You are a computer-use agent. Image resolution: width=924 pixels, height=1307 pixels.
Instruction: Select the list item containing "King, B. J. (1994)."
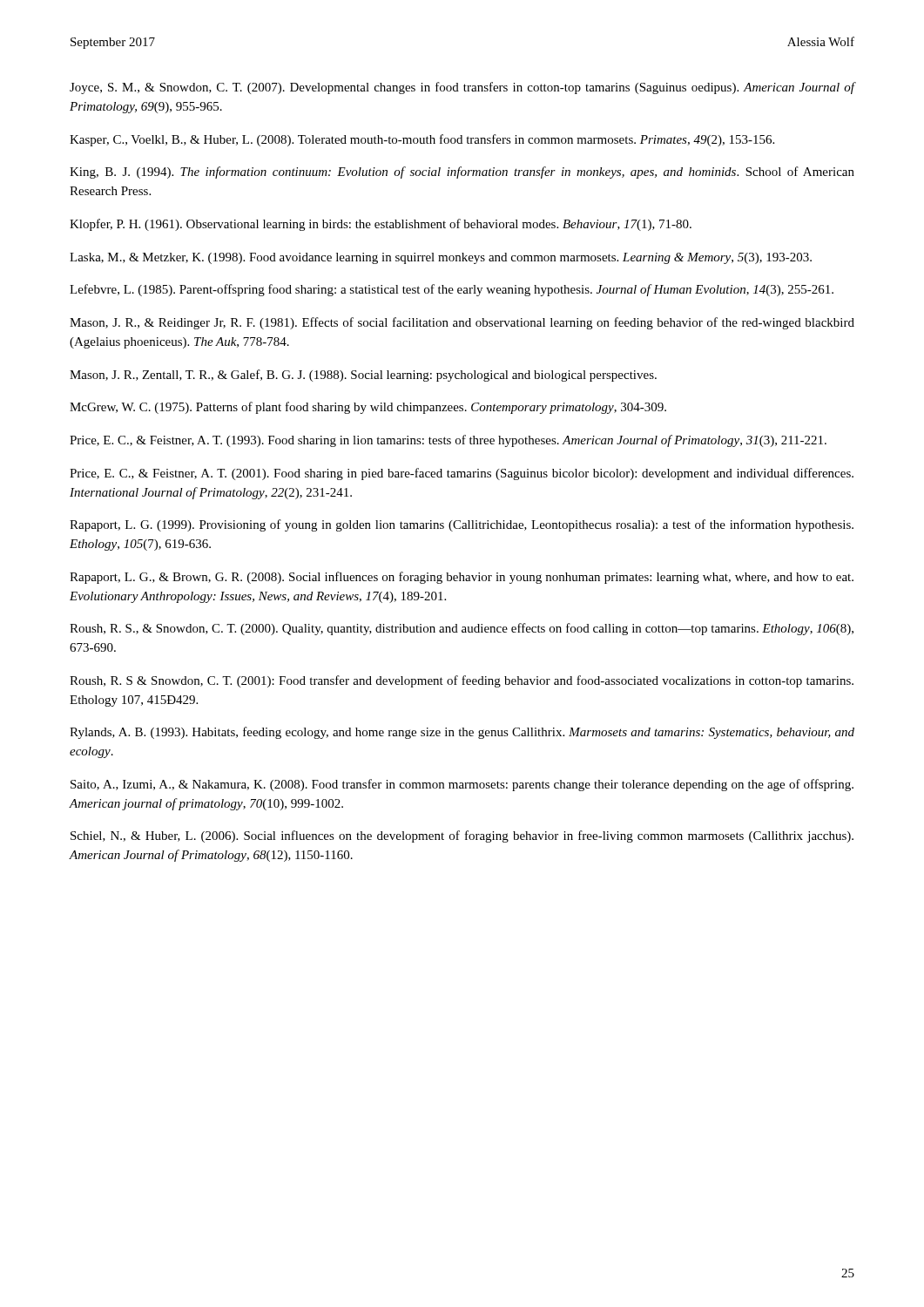click(462, 181)
